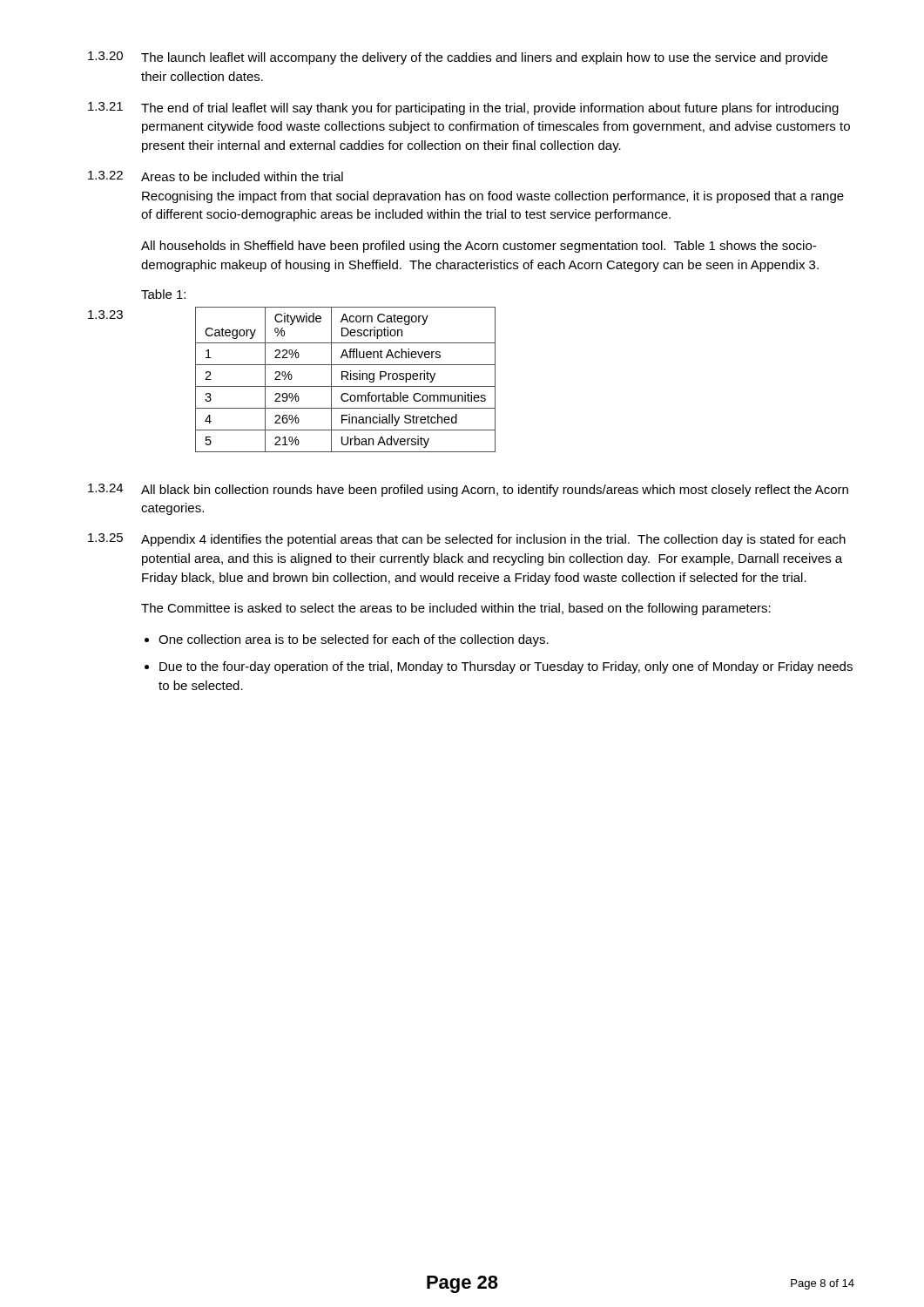The image size is (924, 1307).
Task: Select the text starting "3.24 All black bin"
Action: pyautogui.click(x=471, y=499)
